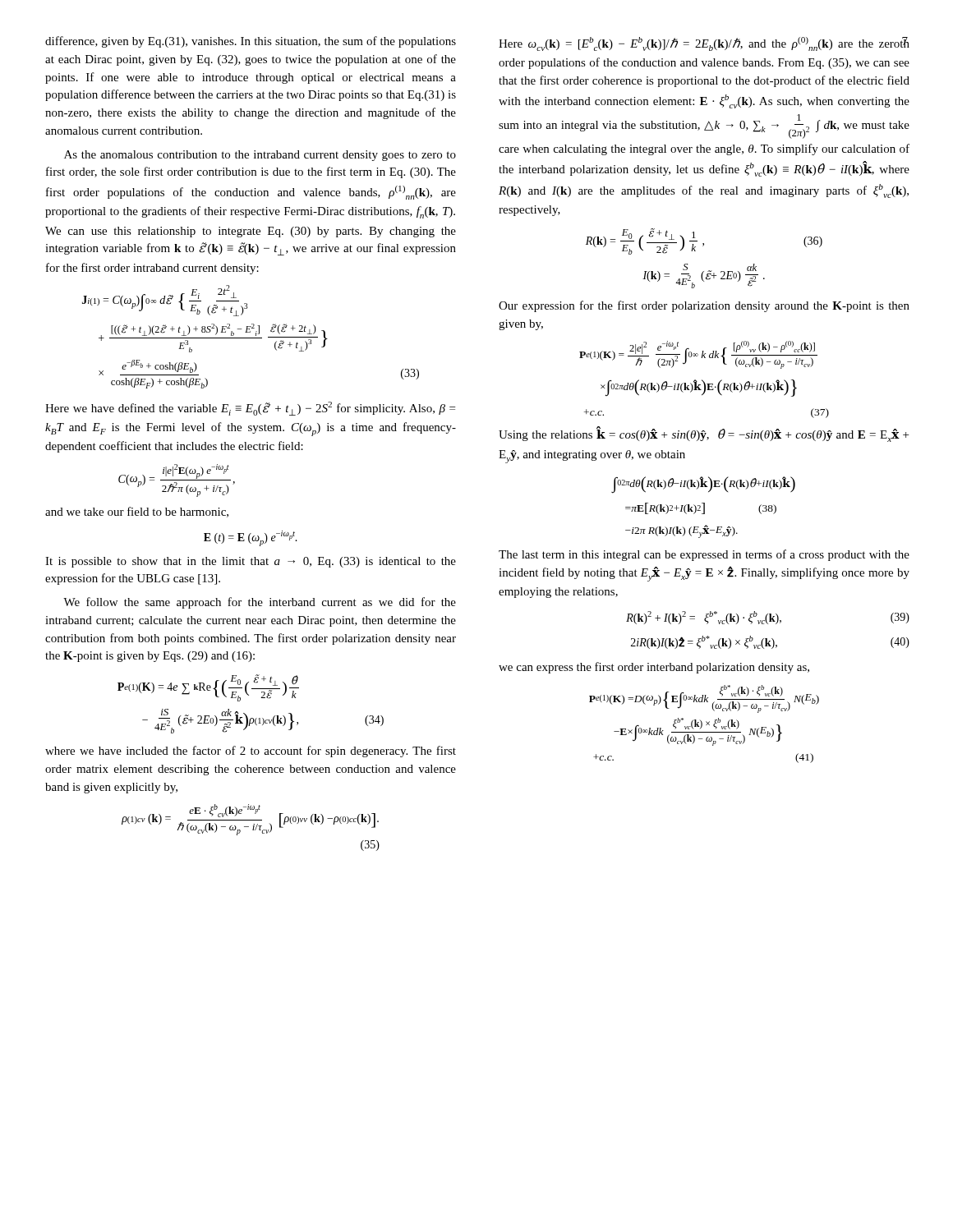
Task: Where is the passage that starts "Here ωcv(k) ="?
Action: click(x=704, y=126)
